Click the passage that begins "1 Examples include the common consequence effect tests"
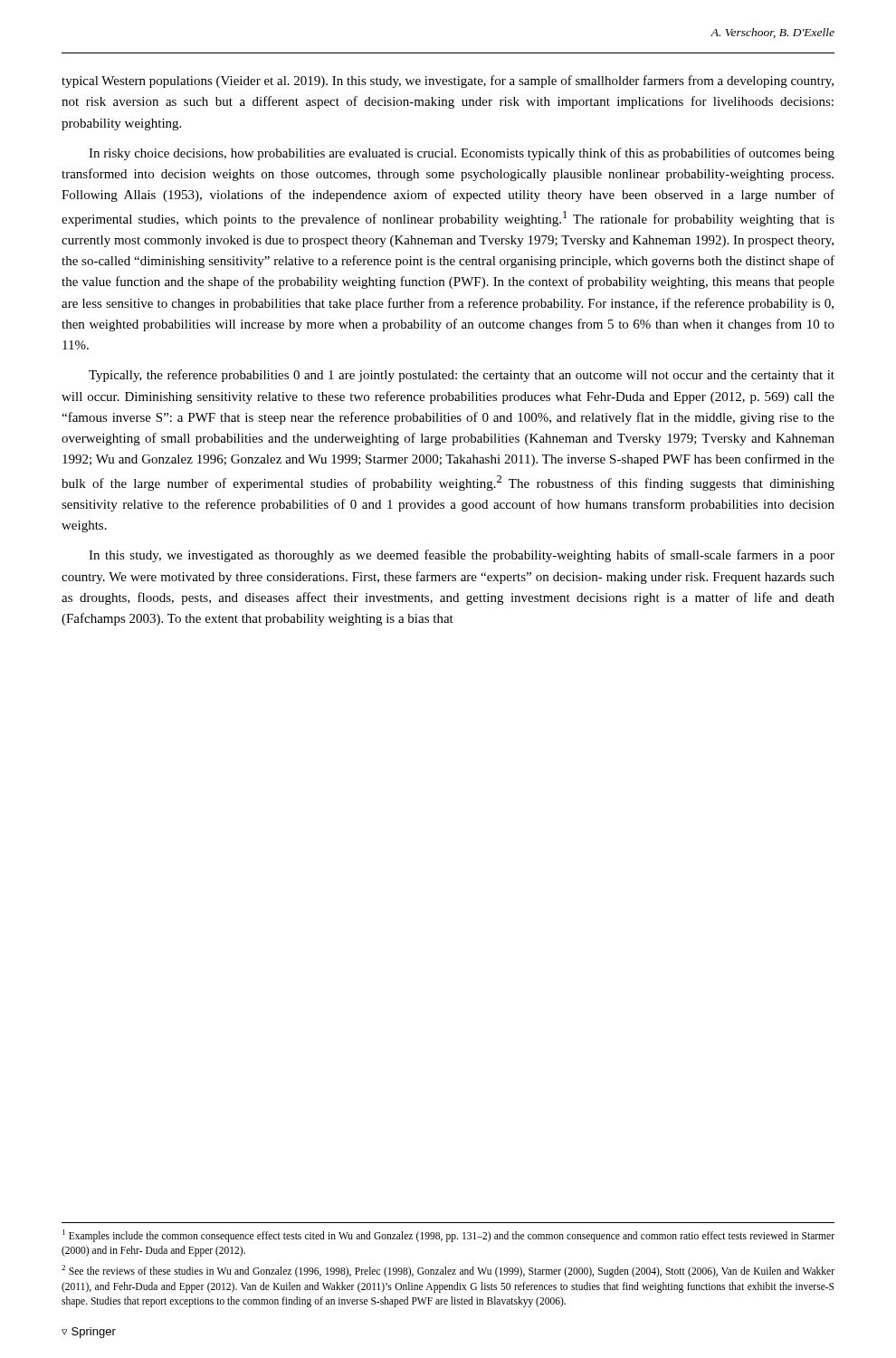Screen dimensions: 1358x896 [448, 1242]
